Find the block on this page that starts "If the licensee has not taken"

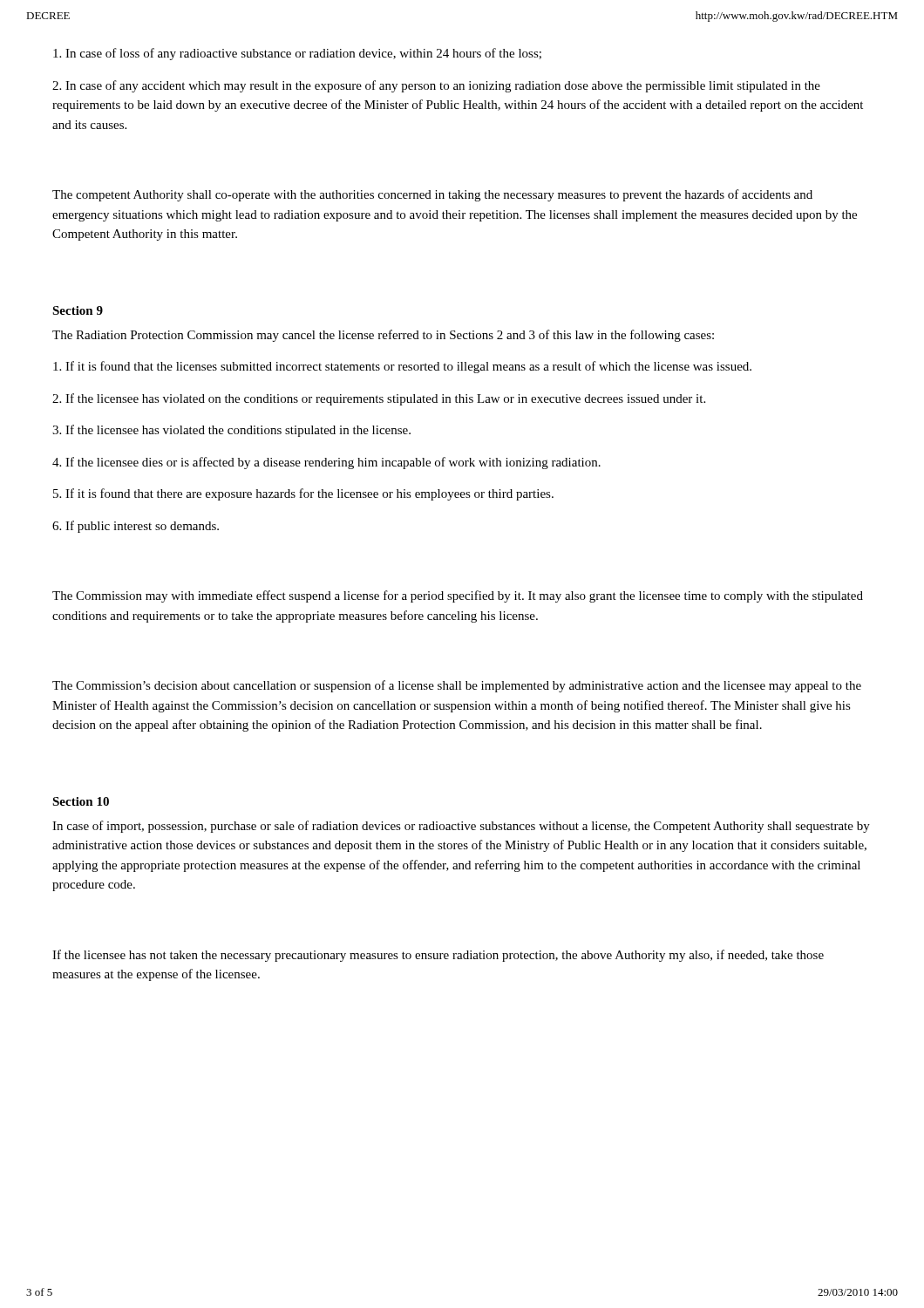pyautogui.click(x=438, y=964)
